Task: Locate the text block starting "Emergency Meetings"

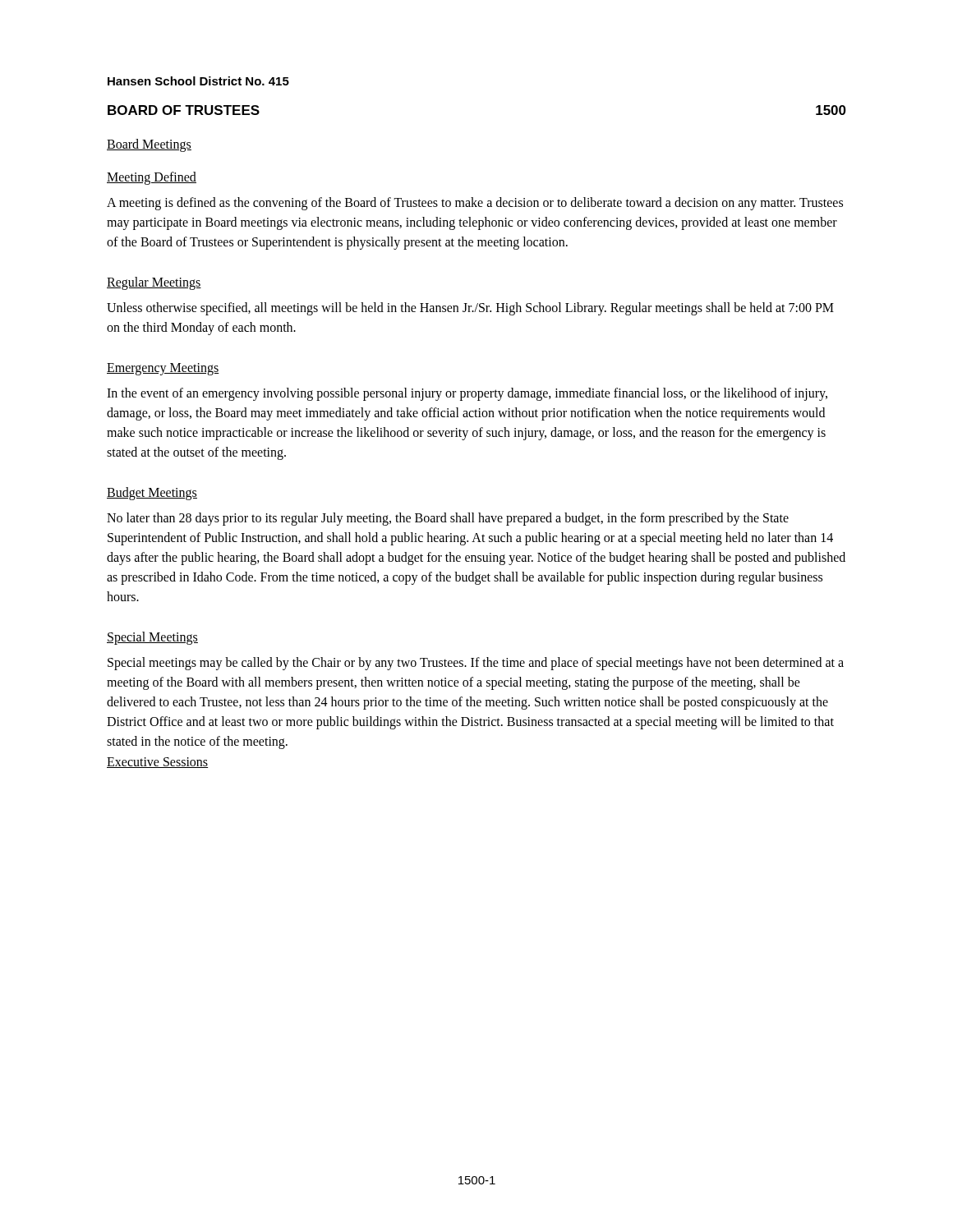Action: (x=163, y=368)
